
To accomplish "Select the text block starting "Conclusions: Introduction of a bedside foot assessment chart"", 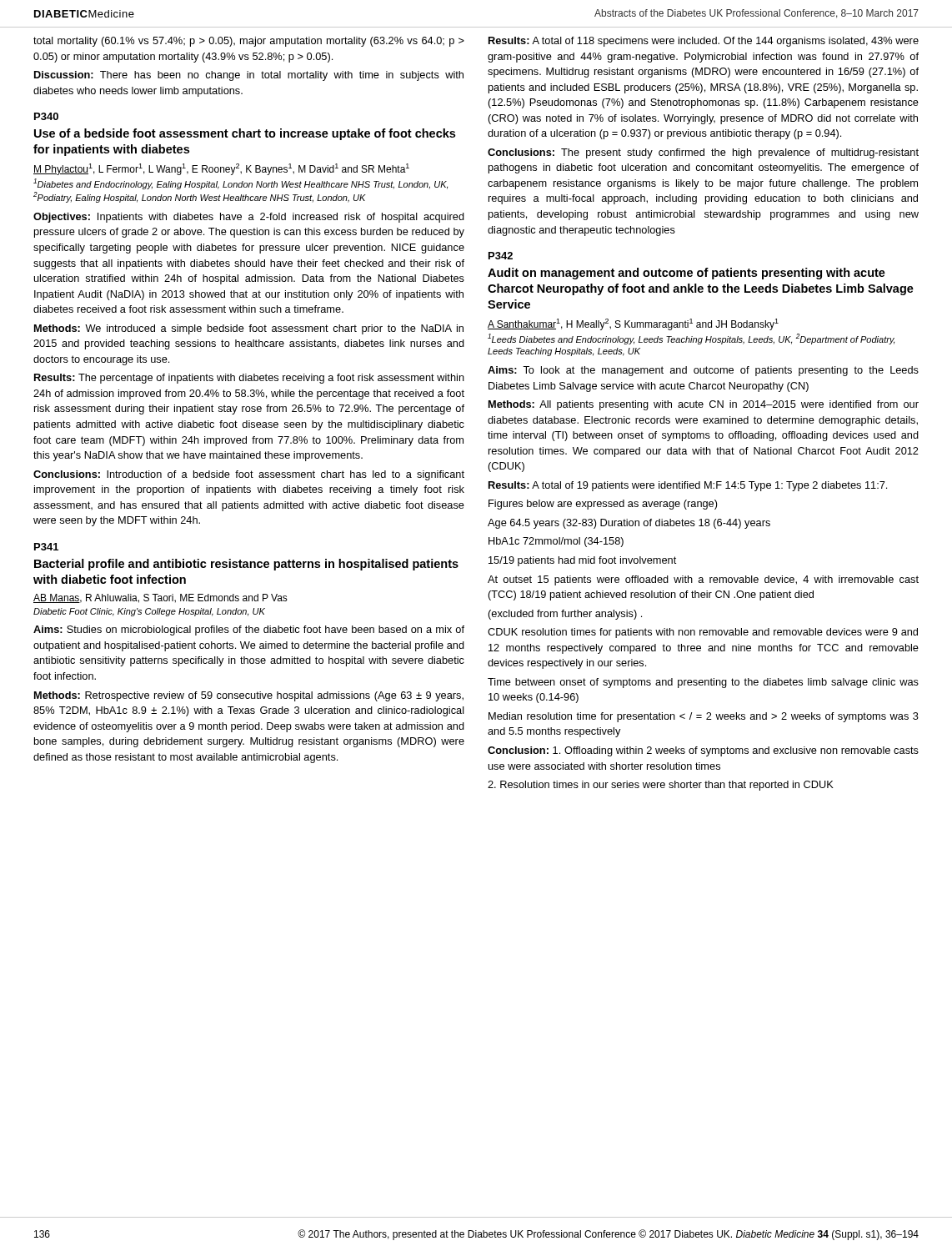I will (249, 497).
